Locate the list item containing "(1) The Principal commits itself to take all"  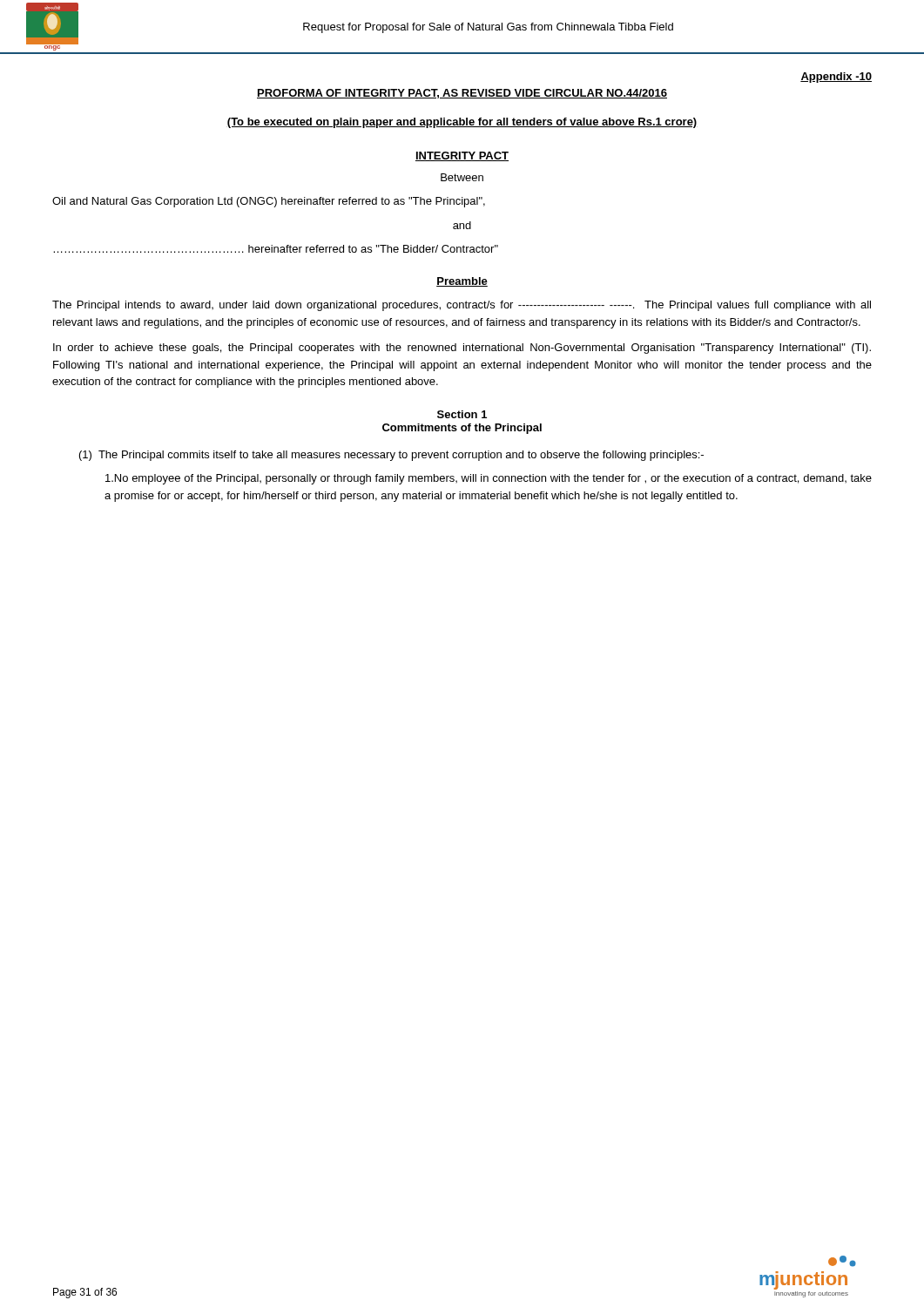click(x=391, y=454)
